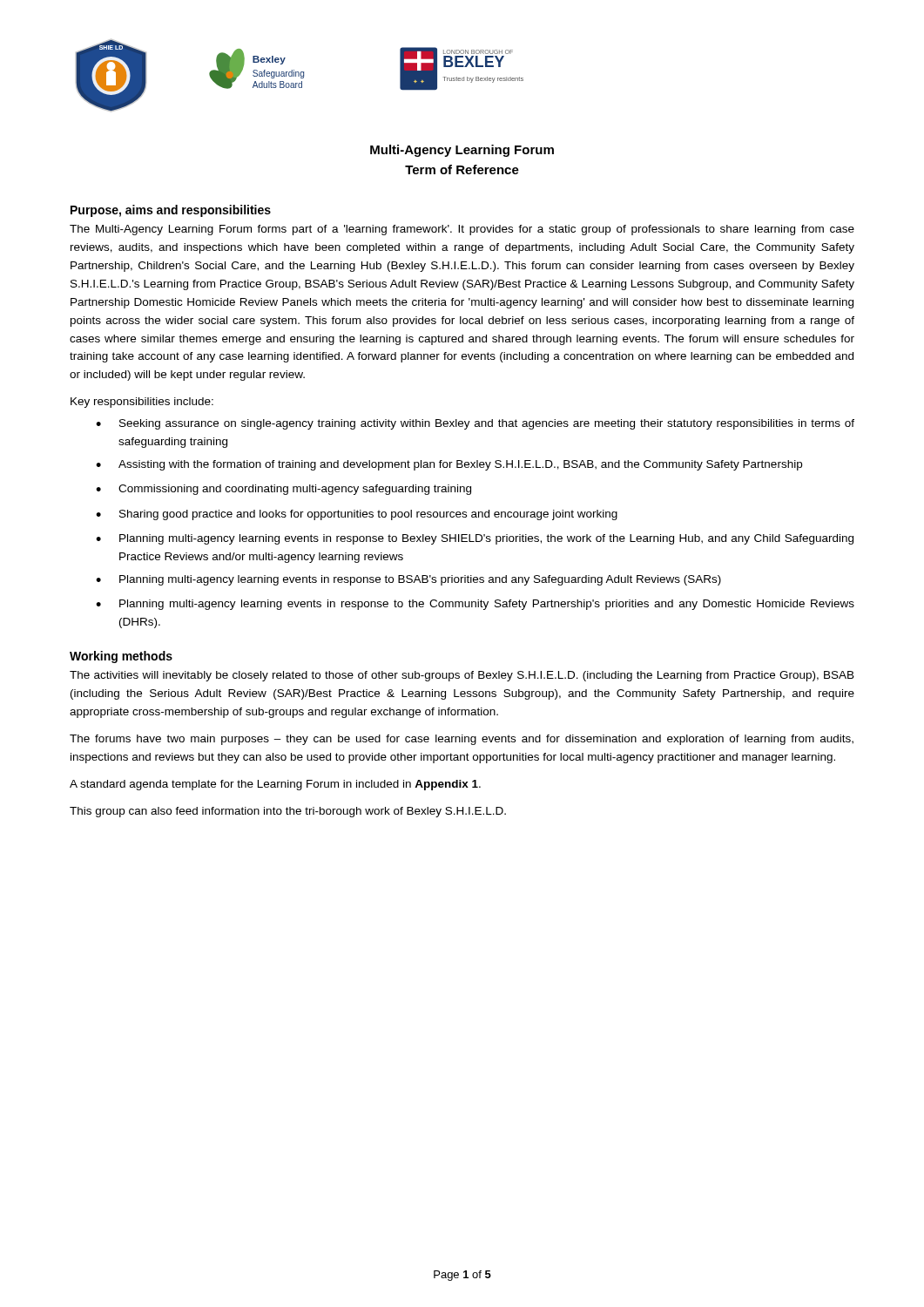Navigate to the passage starting "• Commissioning and coordinating multi-agency safeguarding"

click(x=475, y=491)
